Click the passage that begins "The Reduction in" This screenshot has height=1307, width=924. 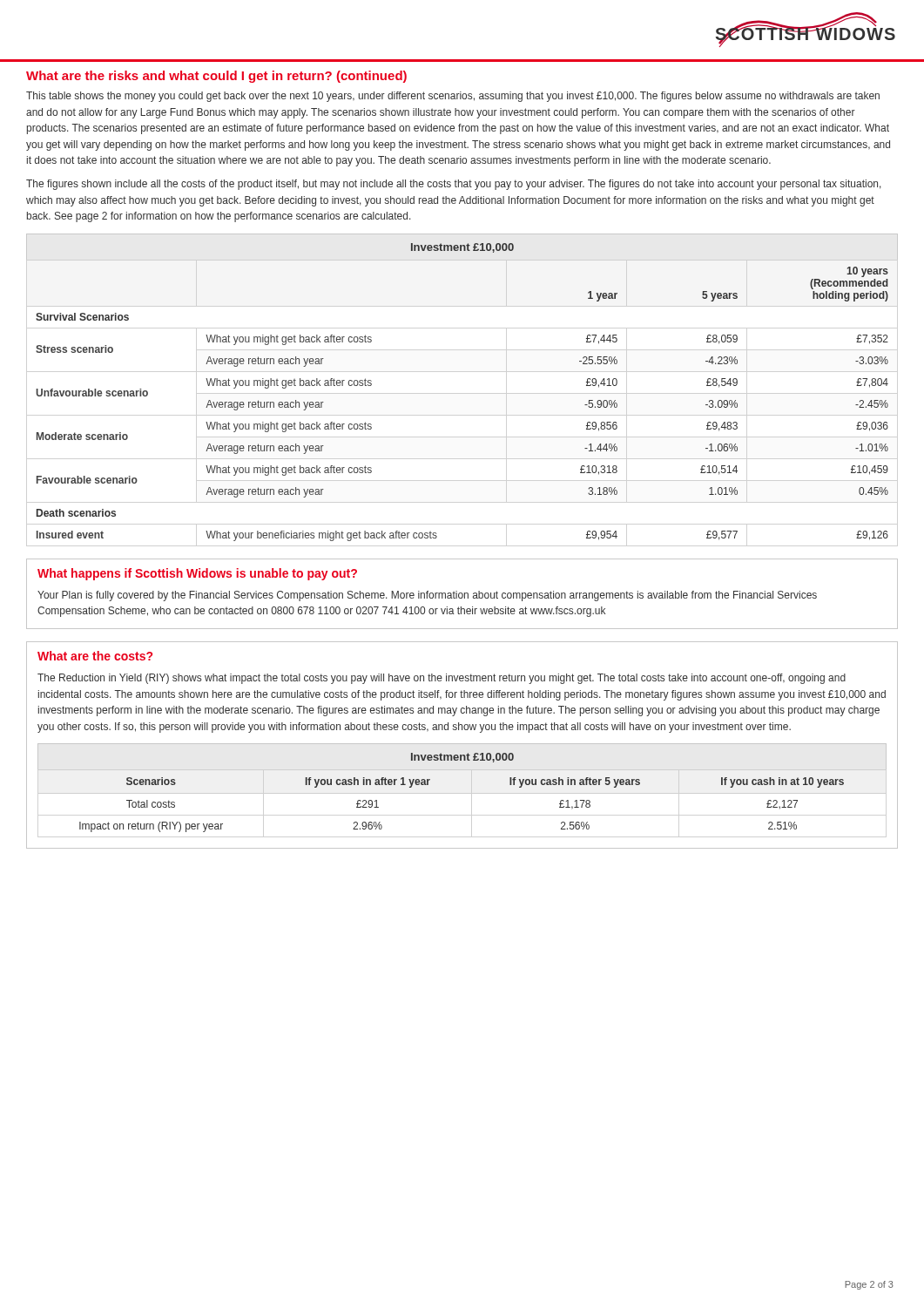click(x=462, y=702)
